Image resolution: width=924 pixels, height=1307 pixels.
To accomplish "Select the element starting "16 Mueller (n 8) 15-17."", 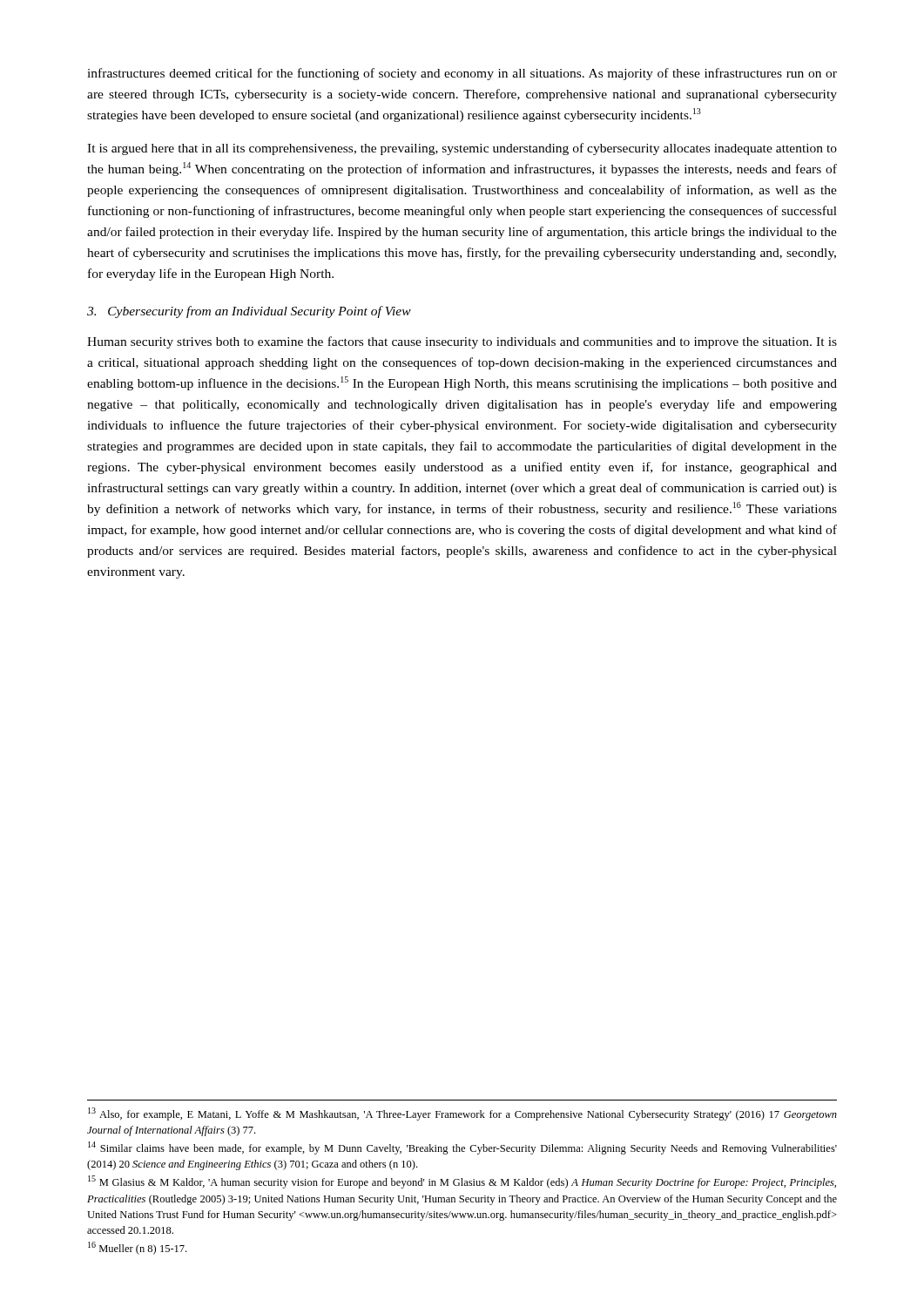I will [137, 1248].
